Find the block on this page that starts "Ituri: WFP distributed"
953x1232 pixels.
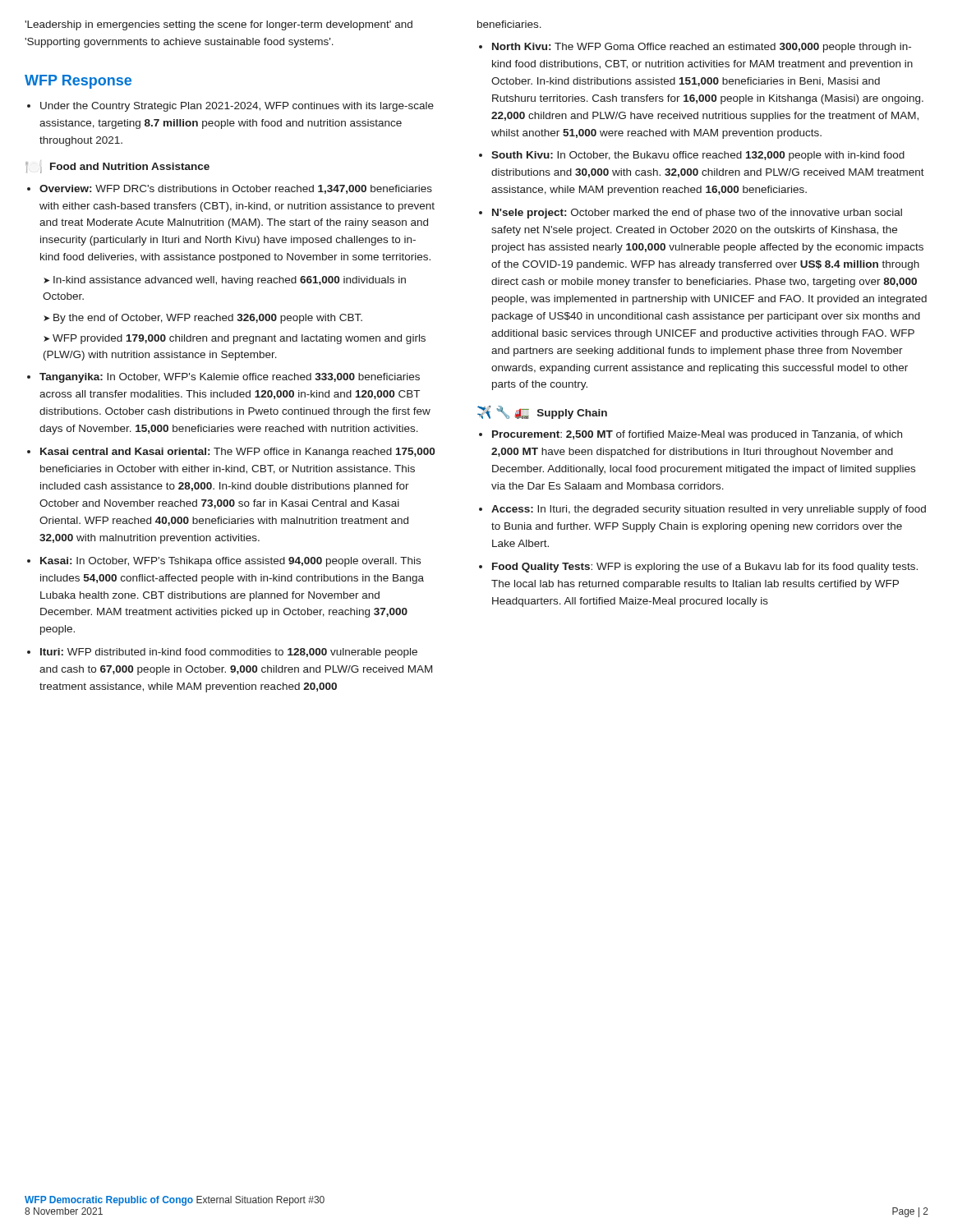[x=236, y=669]
